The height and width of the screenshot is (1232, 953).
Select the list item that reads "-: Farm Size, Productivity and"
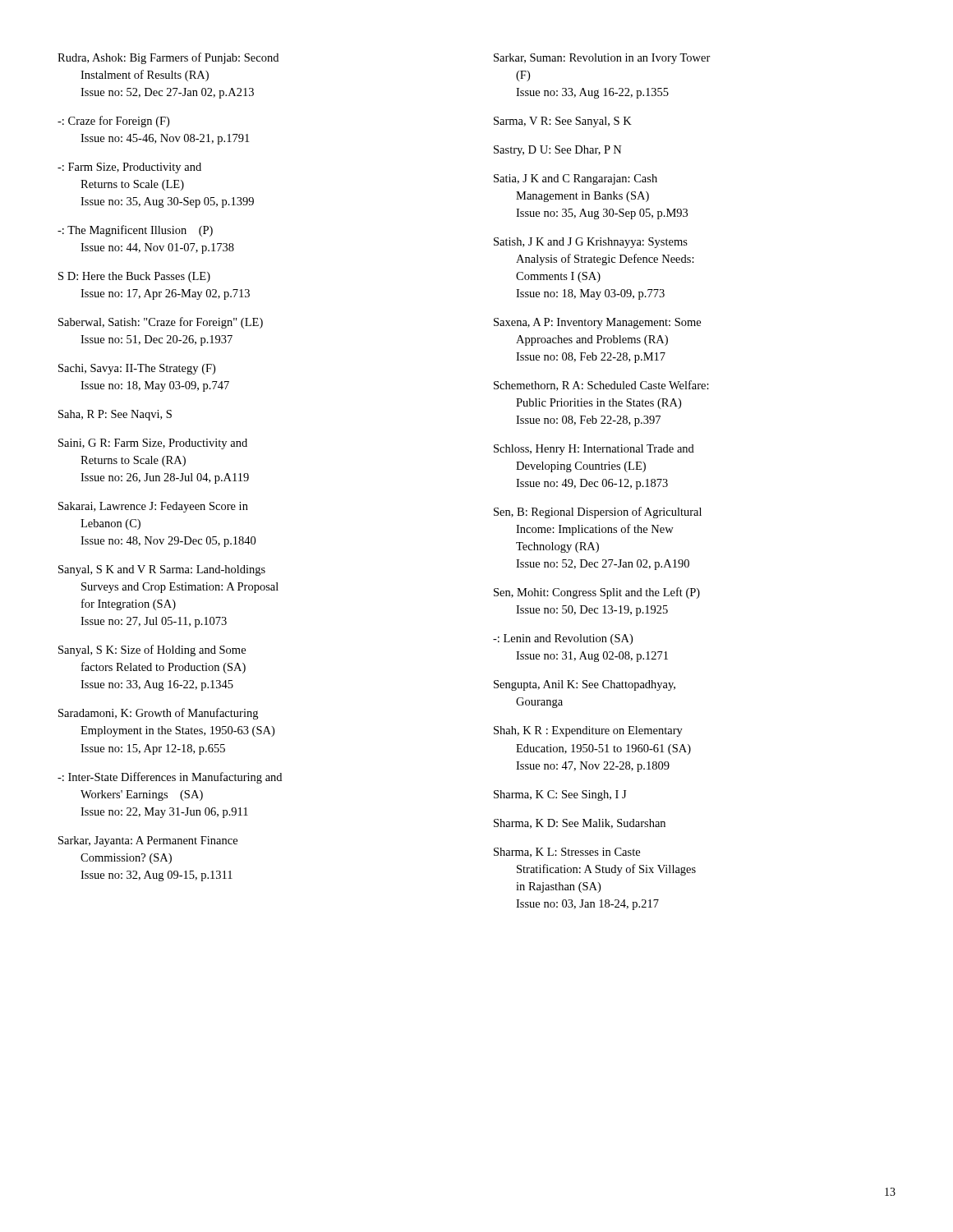tap(129, 168)
